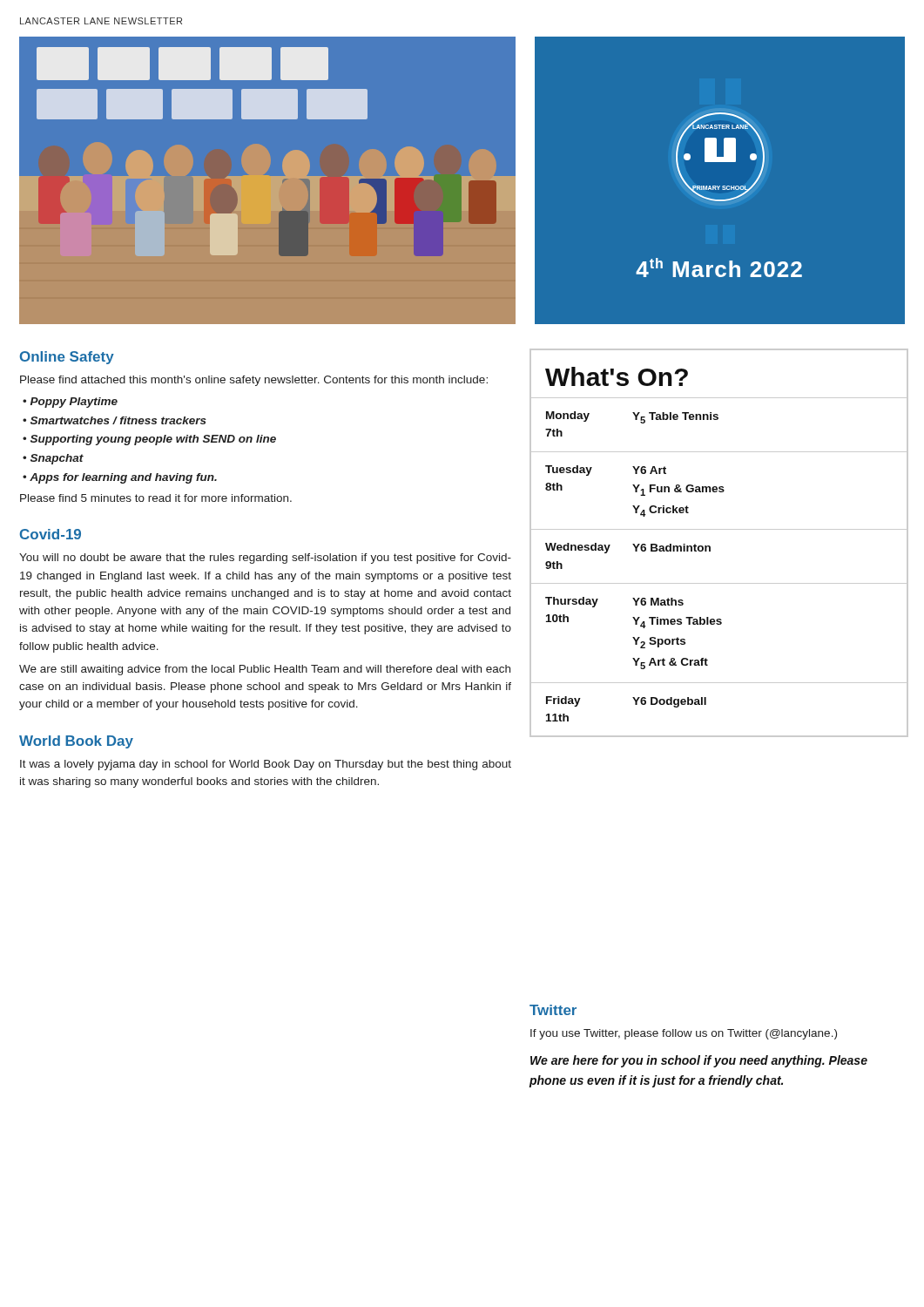
Task: Find the text block that reads "It was a"
Action: click(x=265, y=772)
